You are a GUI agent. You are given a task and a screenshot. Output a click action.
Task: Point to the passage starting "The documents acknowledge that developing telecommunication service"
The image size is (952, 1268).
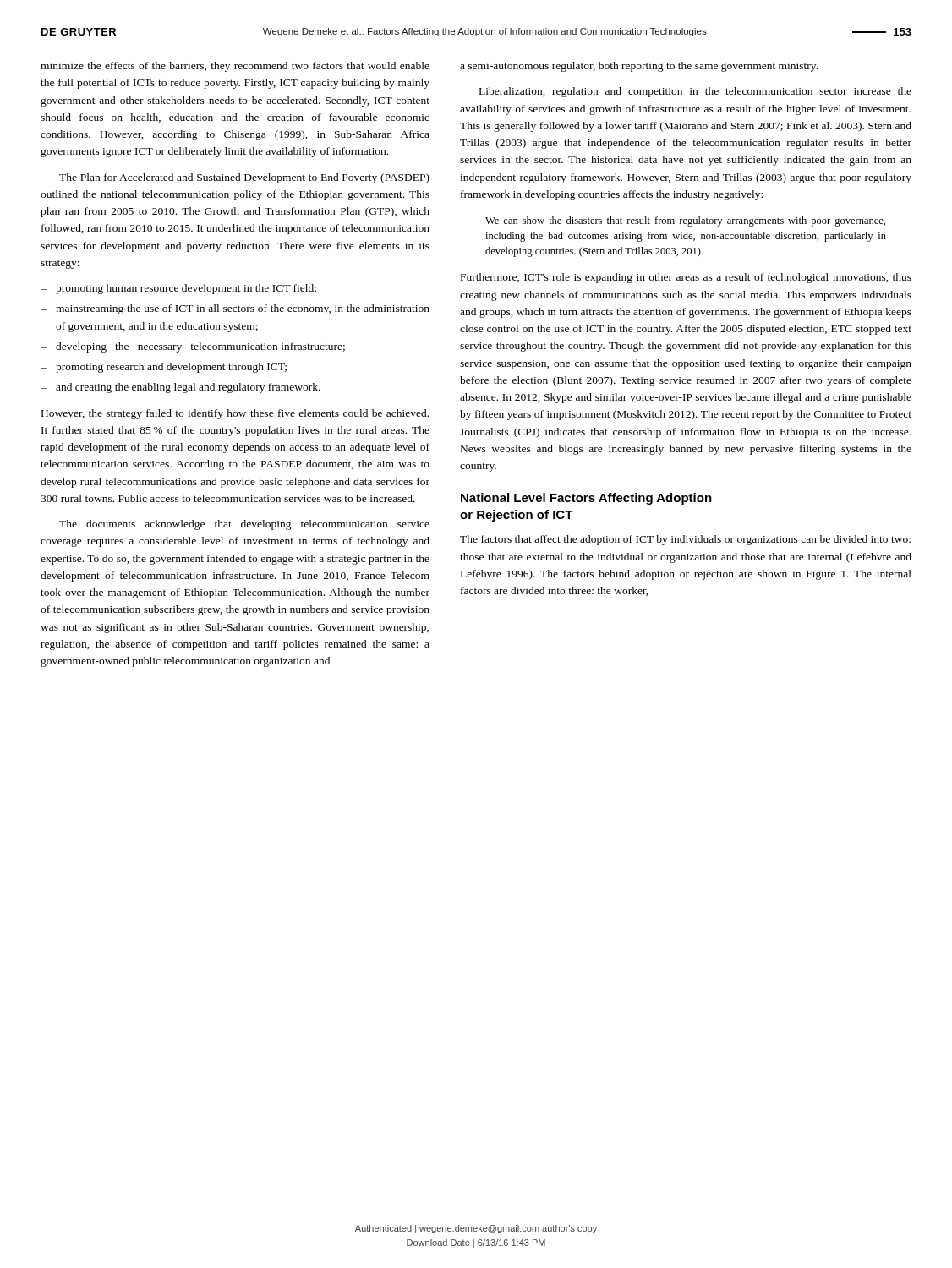235,593
